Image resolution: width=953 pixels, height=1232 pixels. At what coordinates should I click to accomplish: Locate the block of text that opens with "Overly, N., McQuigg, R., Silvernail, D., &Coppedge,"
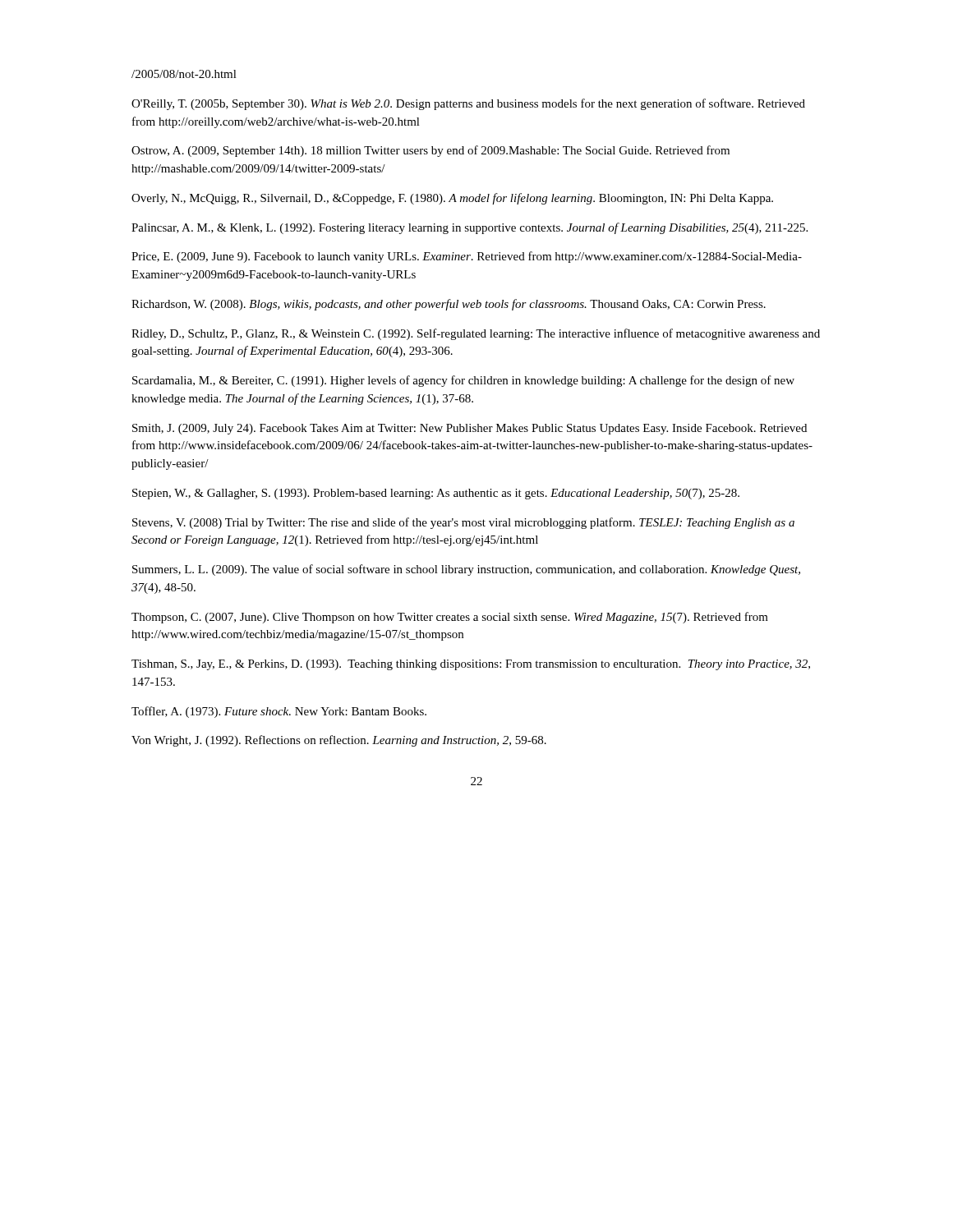(x=453, y=198)
